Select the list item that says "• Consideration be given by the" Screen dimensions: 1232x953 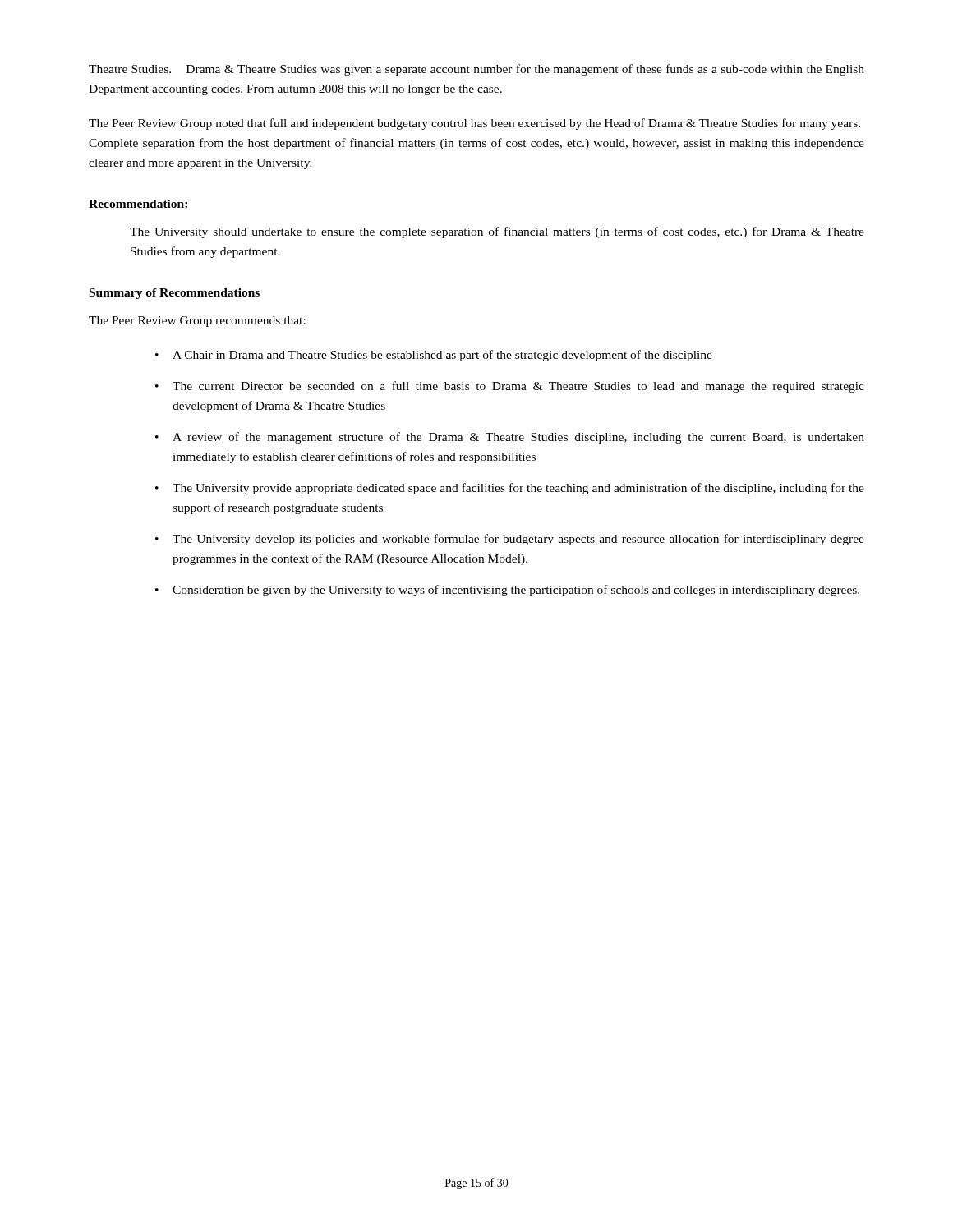point(509,590)
